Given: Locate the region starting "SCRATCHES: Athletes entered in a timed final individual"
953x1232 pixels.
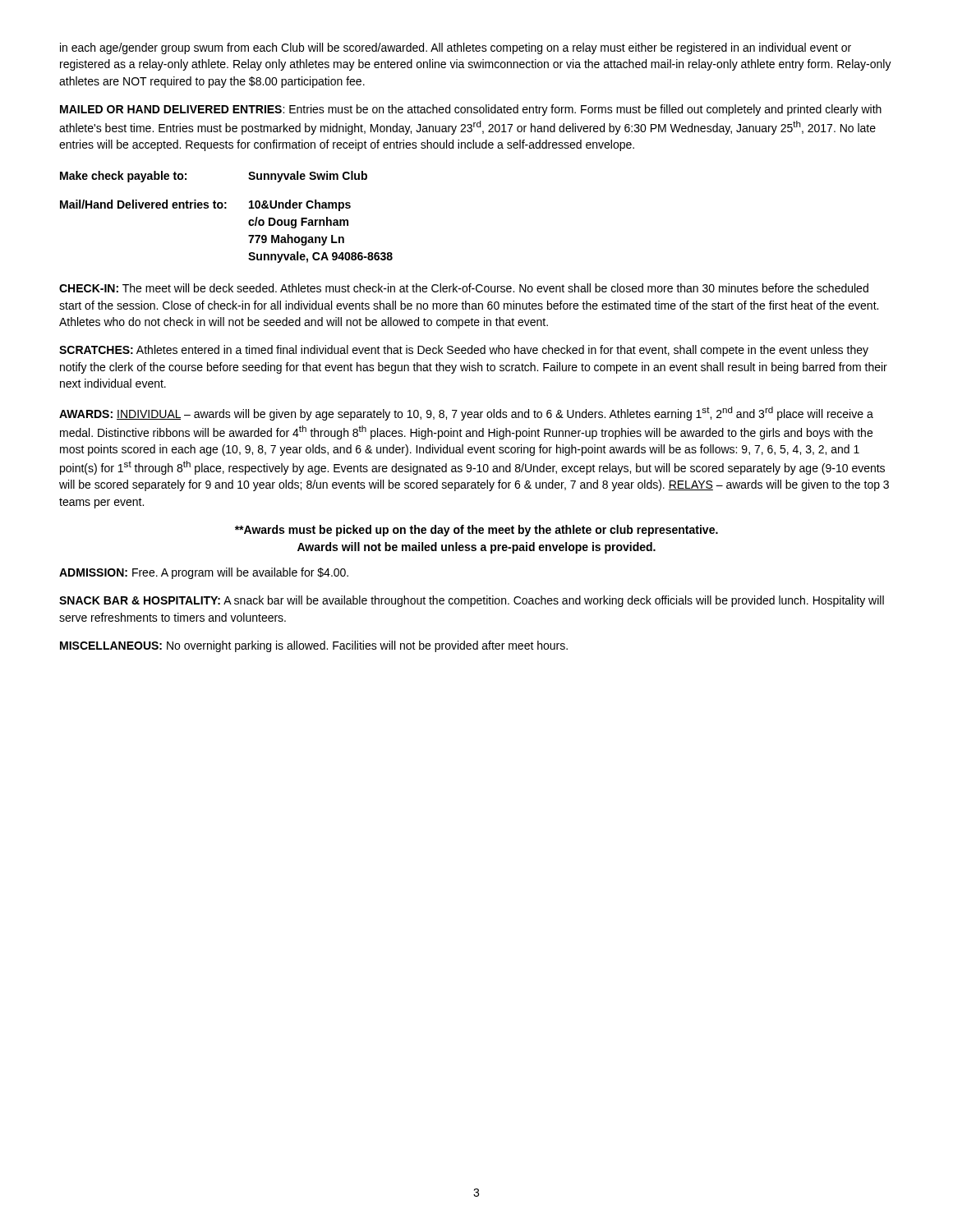Looking at the screenshot, I should 473,367.
